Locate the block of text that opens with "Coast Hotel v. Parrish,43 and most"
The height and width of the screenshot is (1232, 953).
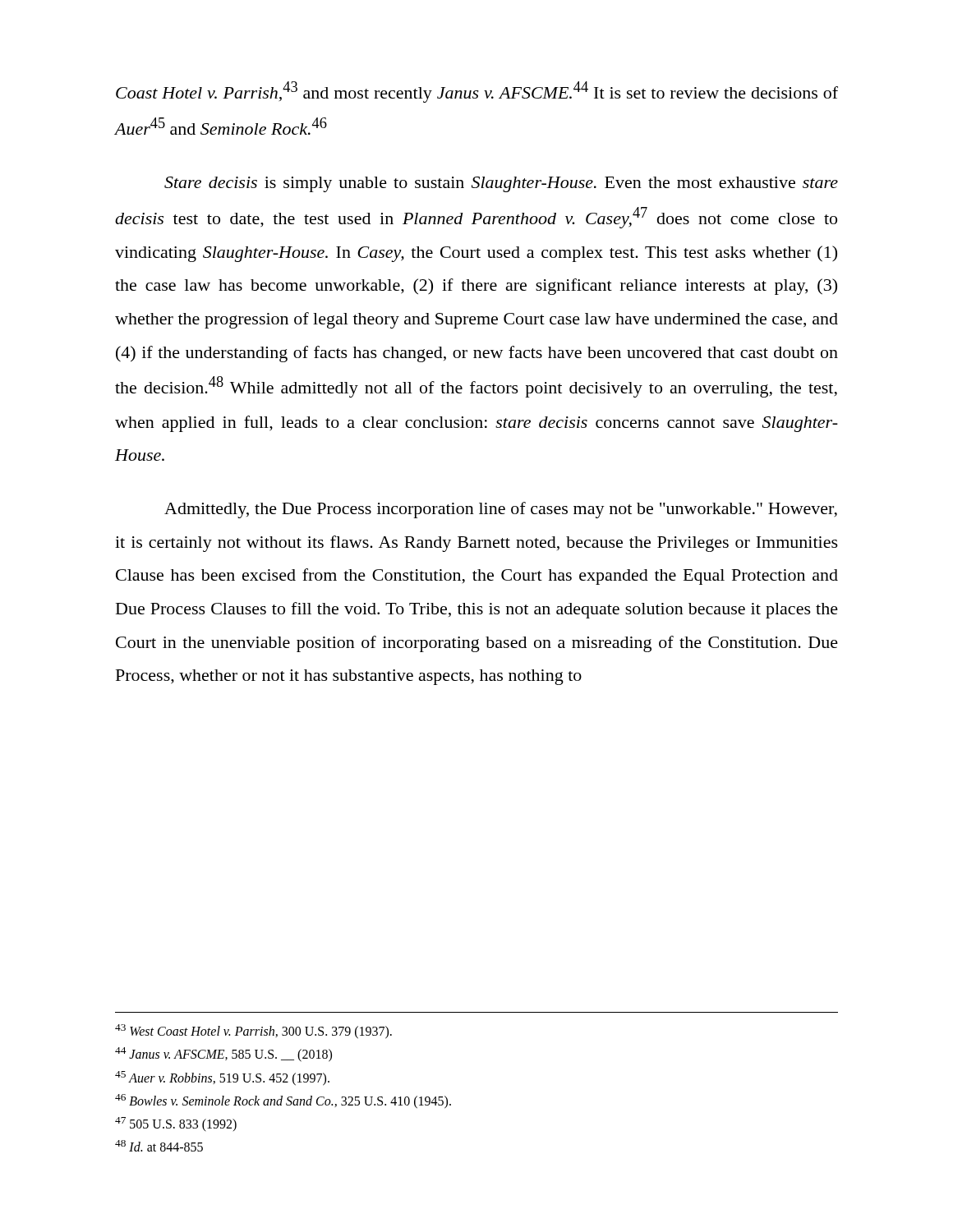(x=476, y=109)
